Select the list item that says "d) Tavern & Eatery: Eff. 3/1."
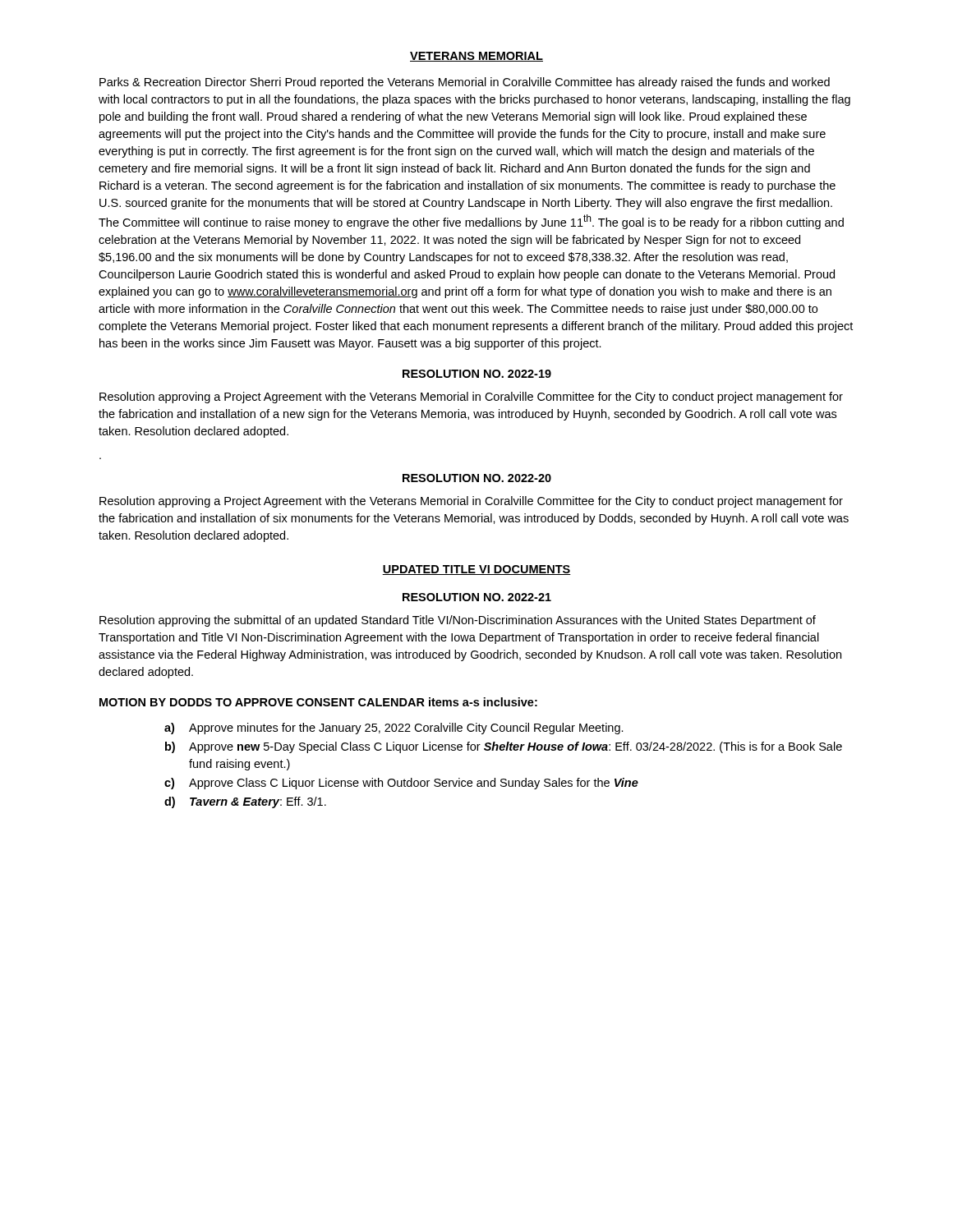This screenshot has height=1232, width=953. point(245,802)
